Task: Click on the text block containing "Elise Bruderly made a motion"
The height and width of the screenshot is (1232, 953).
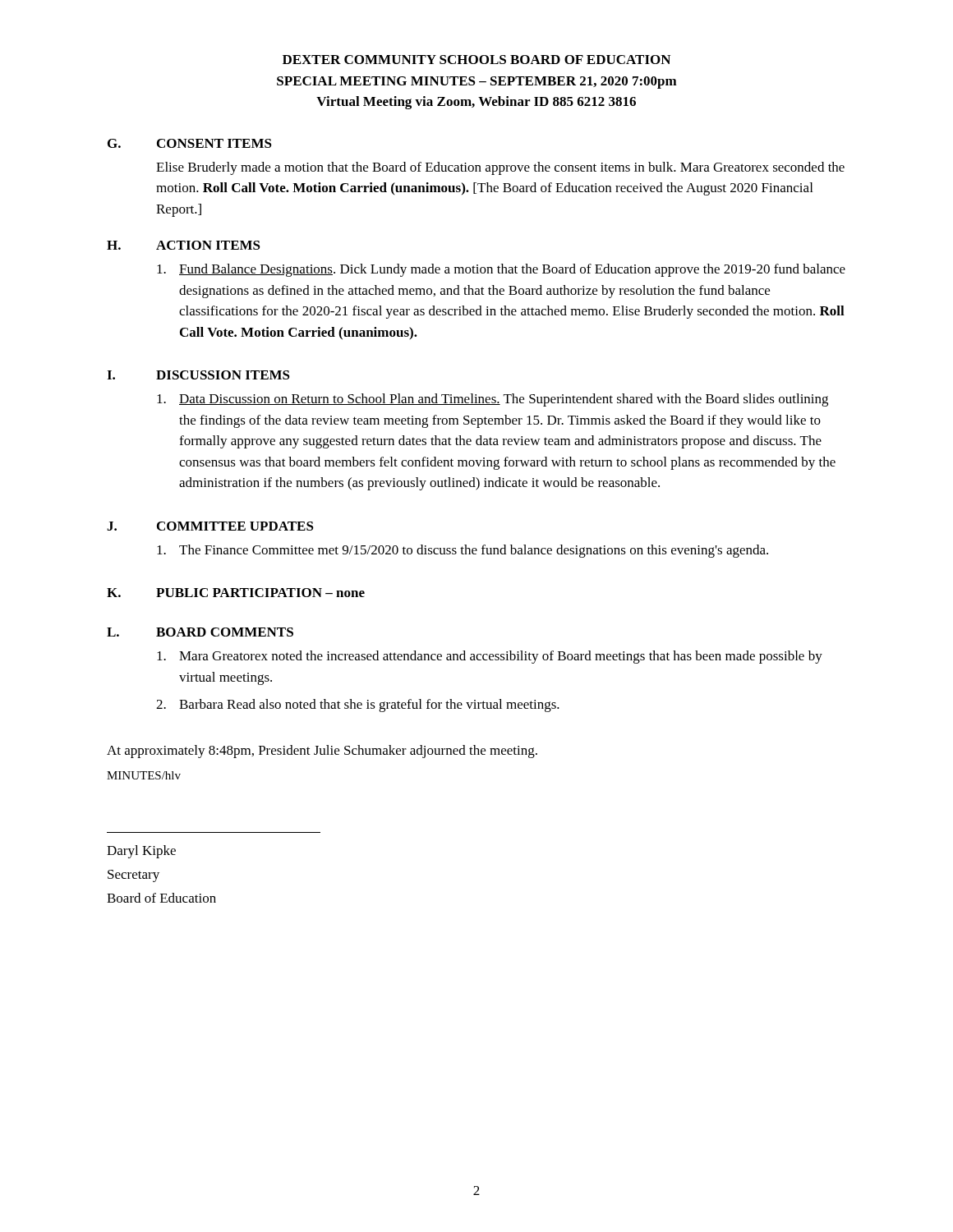Action: click(x=501, y=188)
